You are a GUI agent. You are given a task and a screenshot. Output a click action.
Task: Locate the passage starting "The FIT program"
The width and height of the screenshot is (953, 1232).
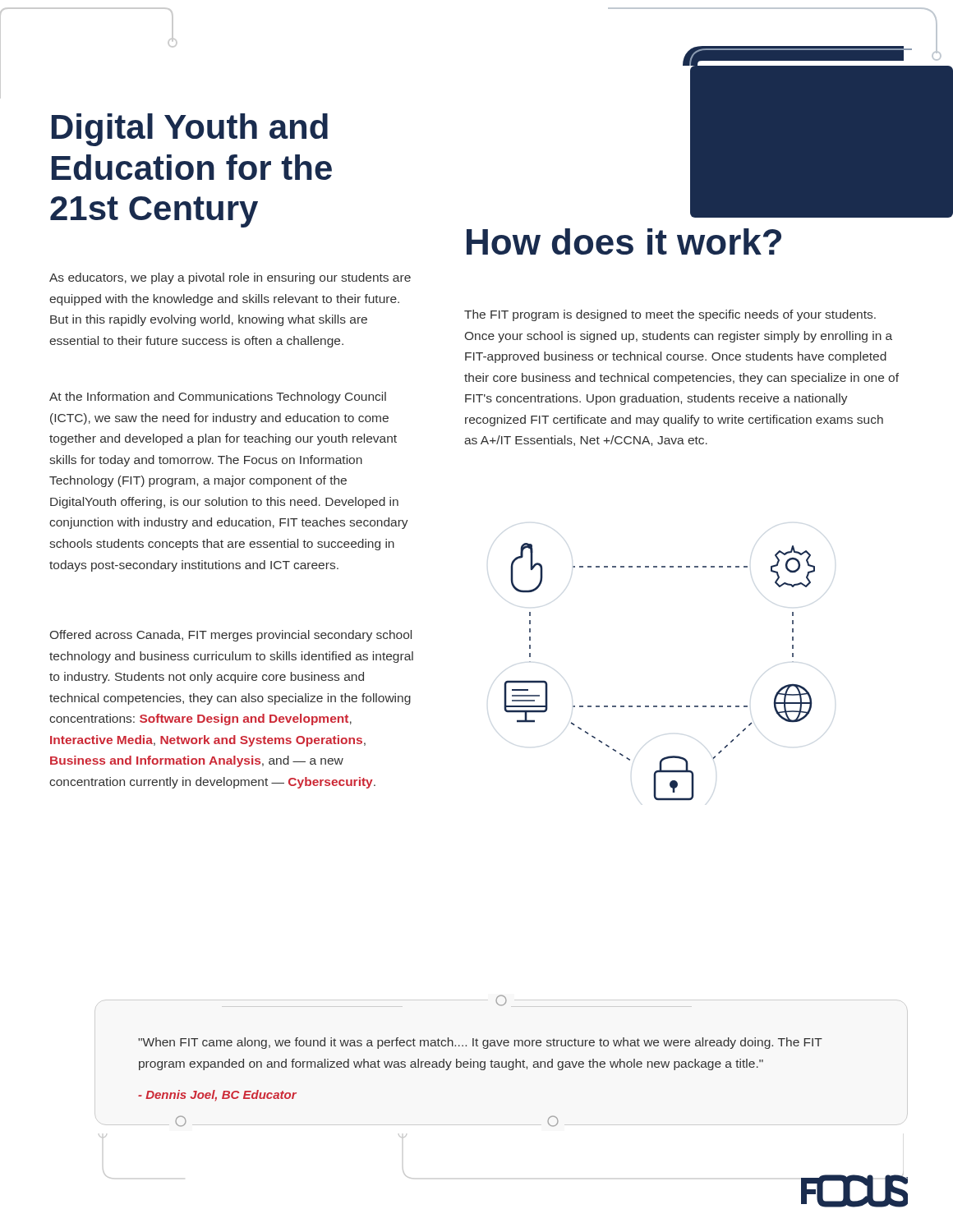click(681, 377)
